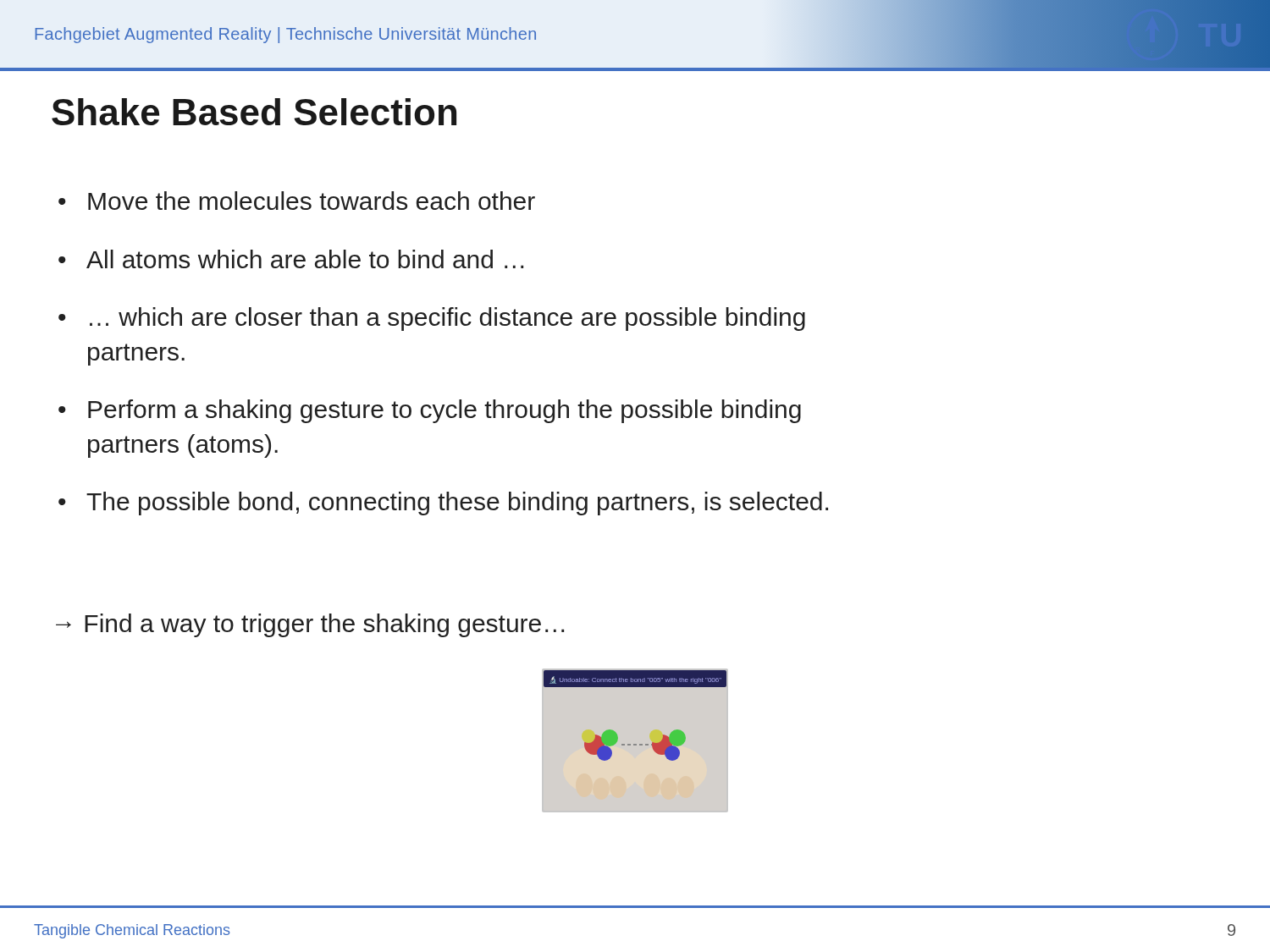Viewport: 1270px width, 952px height.
Task: Locate the title
Action: click(255, 112)
